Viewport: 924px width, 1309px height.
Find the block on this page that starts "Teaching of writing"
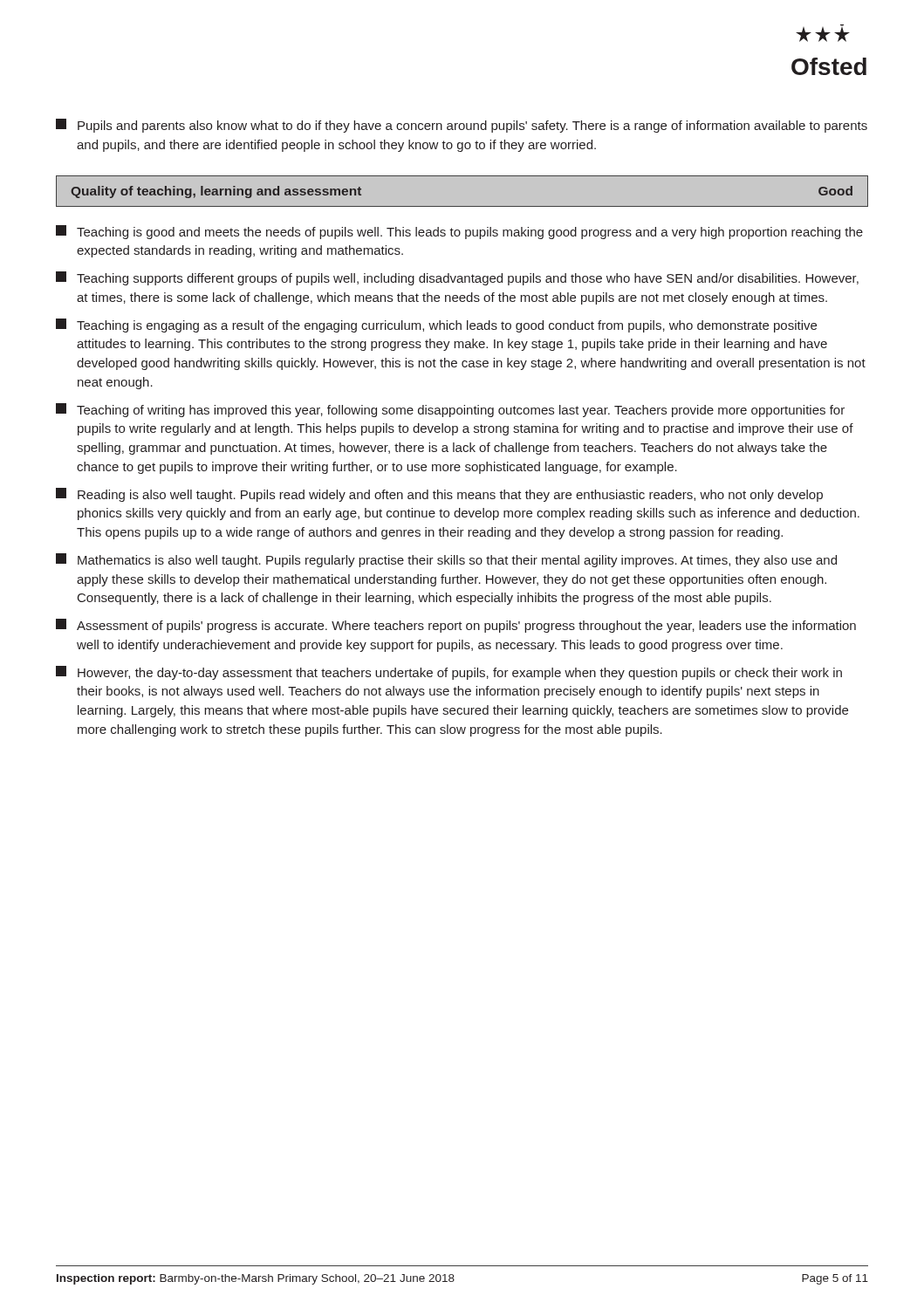[462, 438]
